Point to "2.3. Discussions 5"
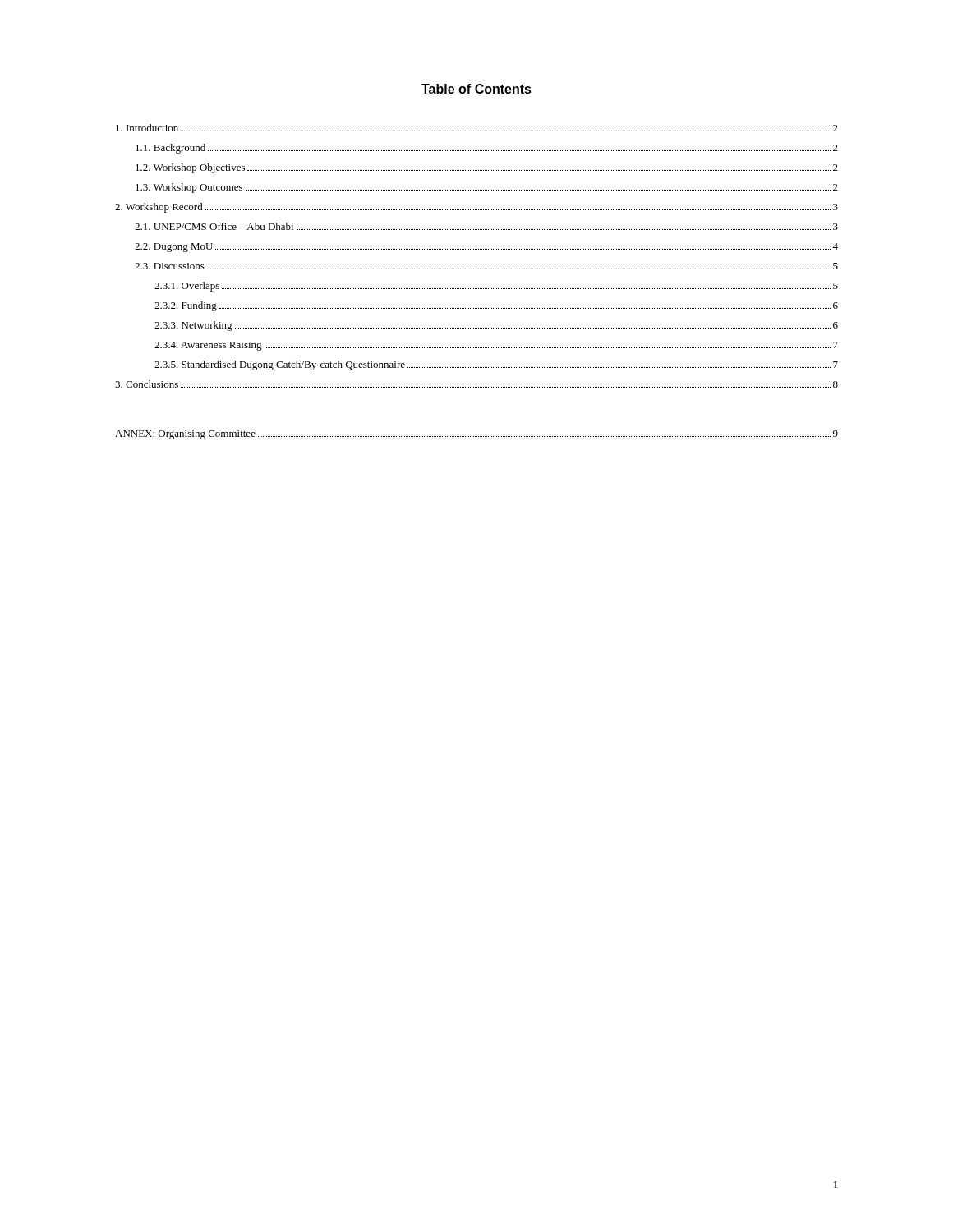 (x=486, y=265)
